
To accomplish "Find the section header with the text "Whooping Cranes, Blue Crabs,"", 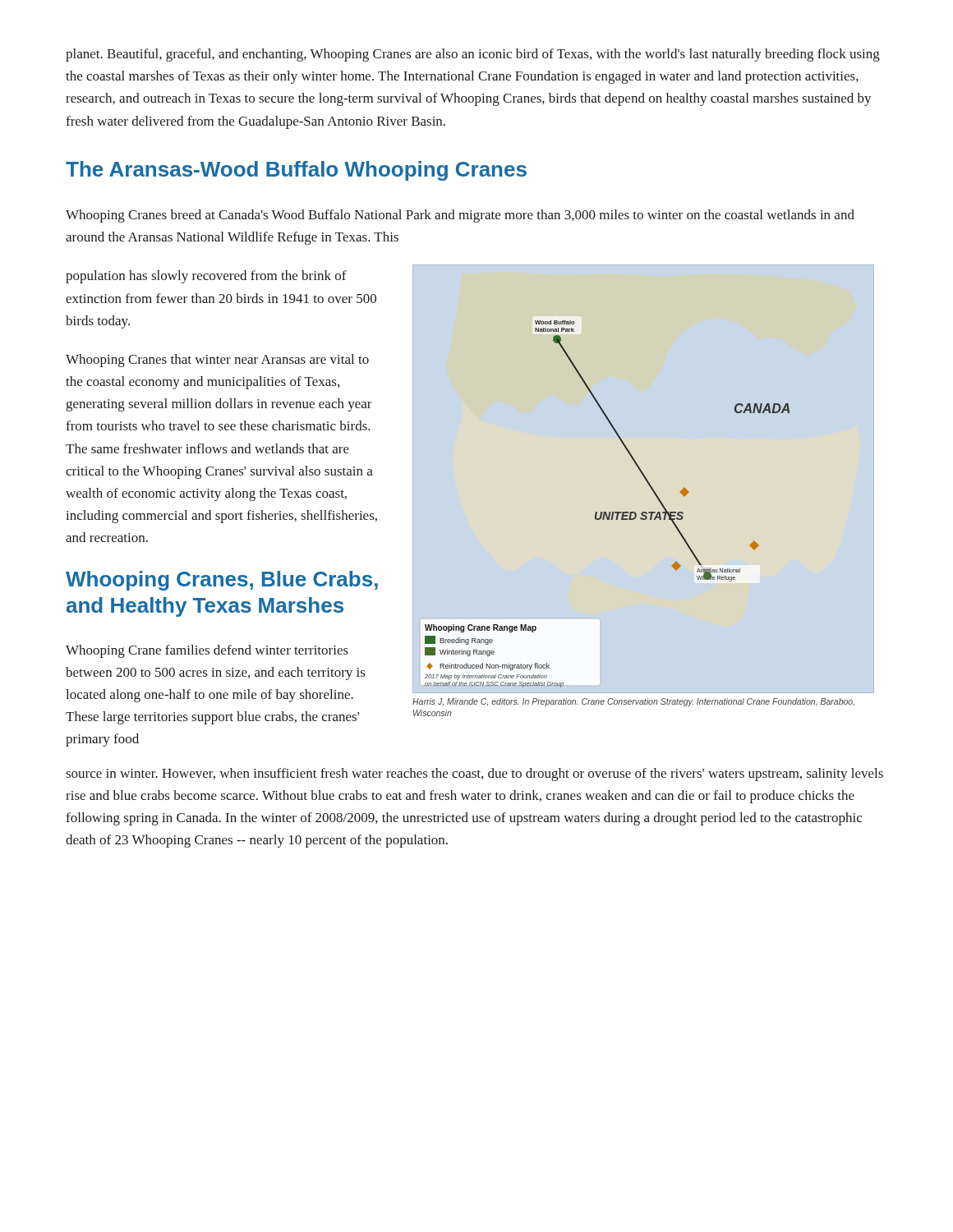I will tap(222, 592).
